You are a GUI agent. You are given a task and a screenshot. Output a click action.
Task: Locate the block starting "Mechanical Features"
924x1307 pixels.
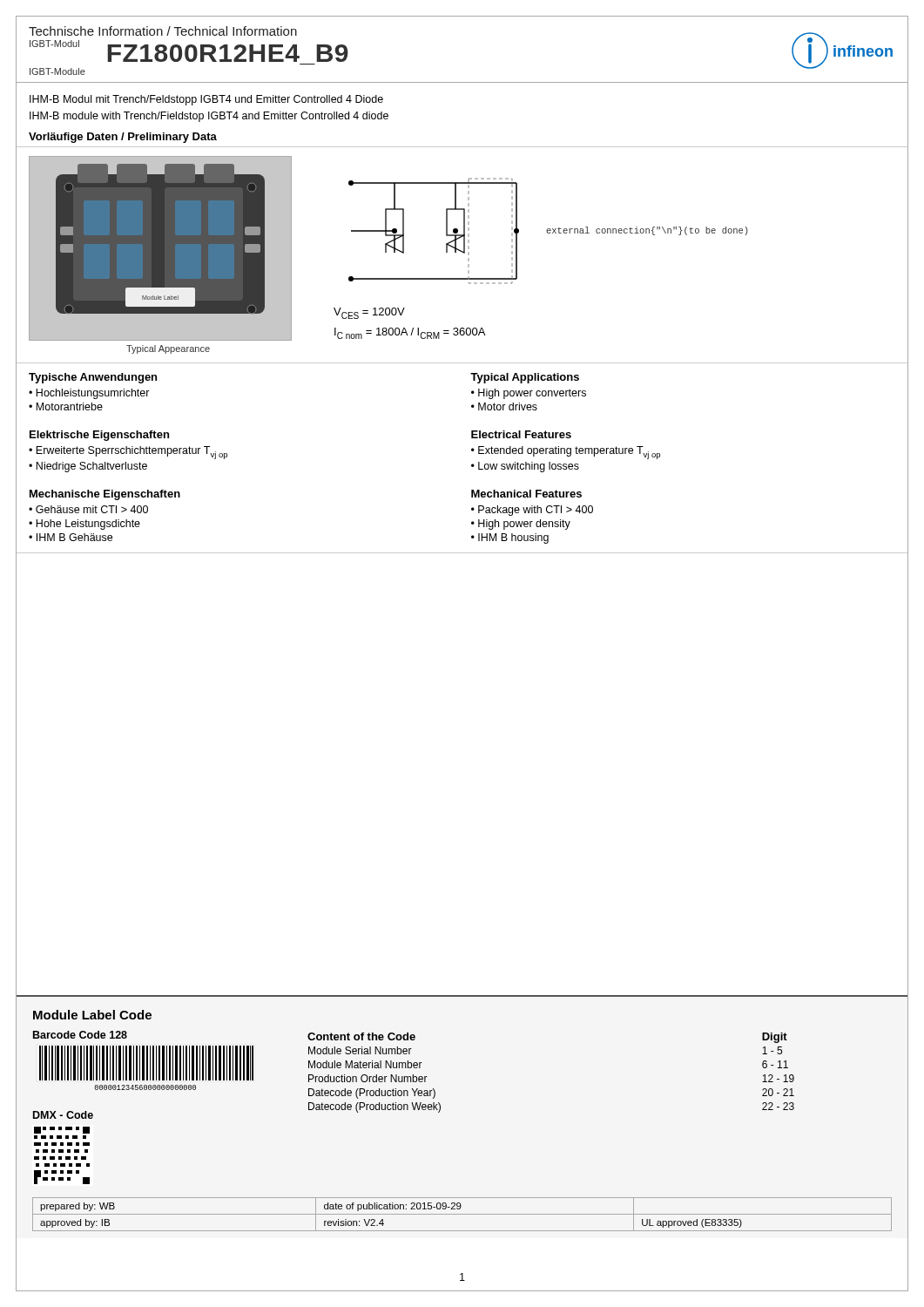pos(526,494)
